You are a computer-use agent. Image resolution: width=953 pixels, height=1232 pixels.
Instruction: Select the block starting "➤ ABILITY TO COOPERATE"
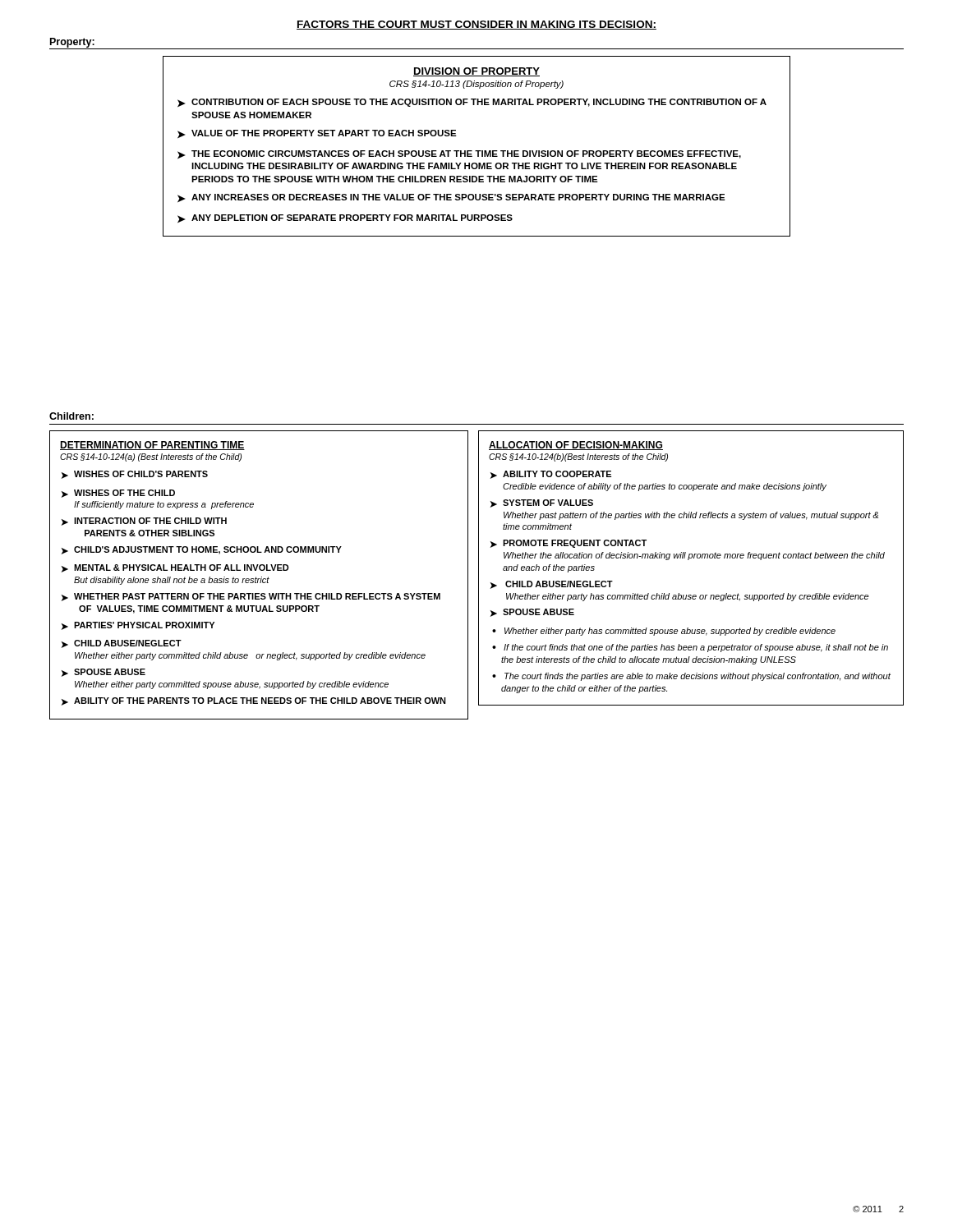click(658, 480)
